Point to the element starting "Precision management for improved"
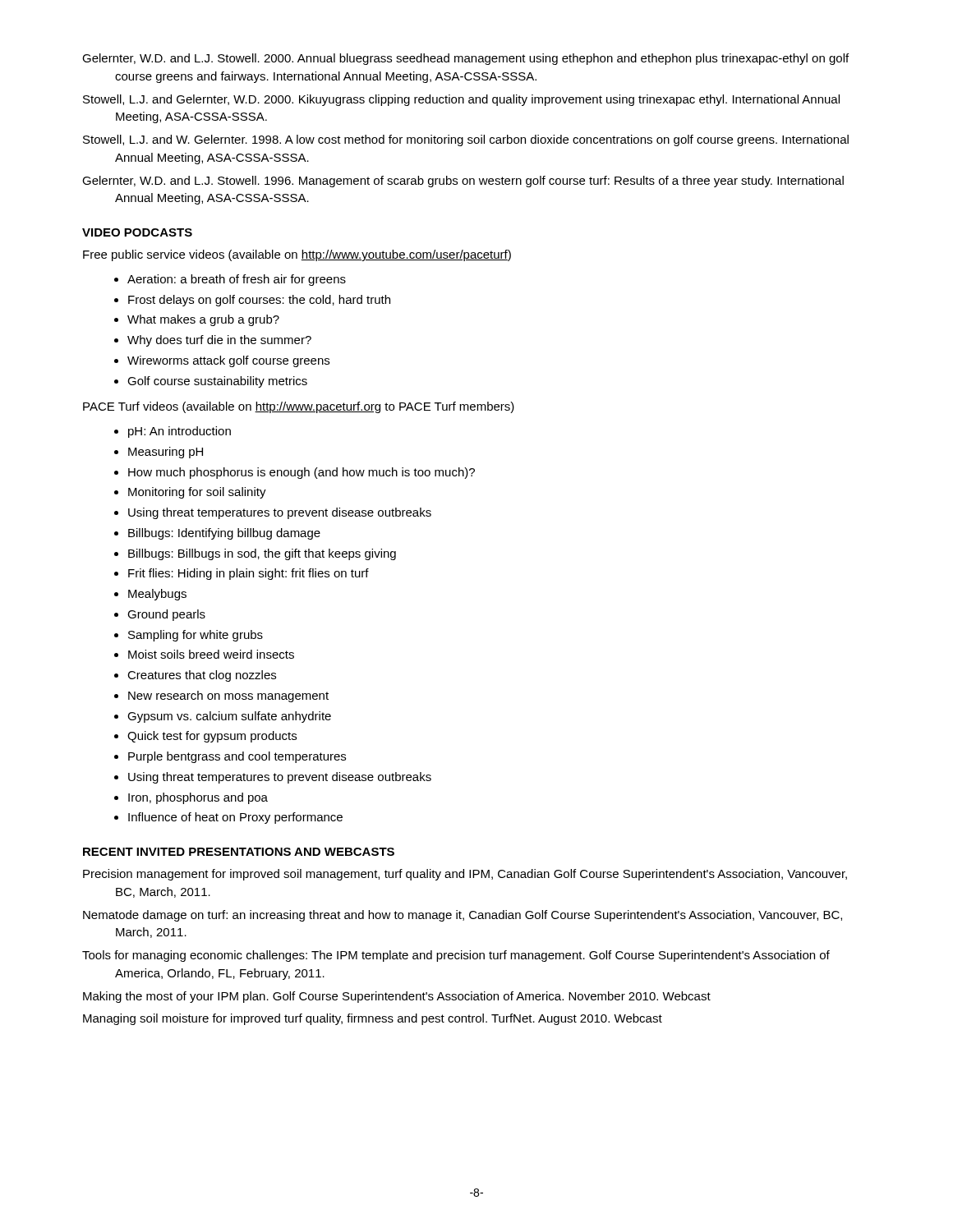Screen dimensions: 1232x953 [x=465, y=882]
